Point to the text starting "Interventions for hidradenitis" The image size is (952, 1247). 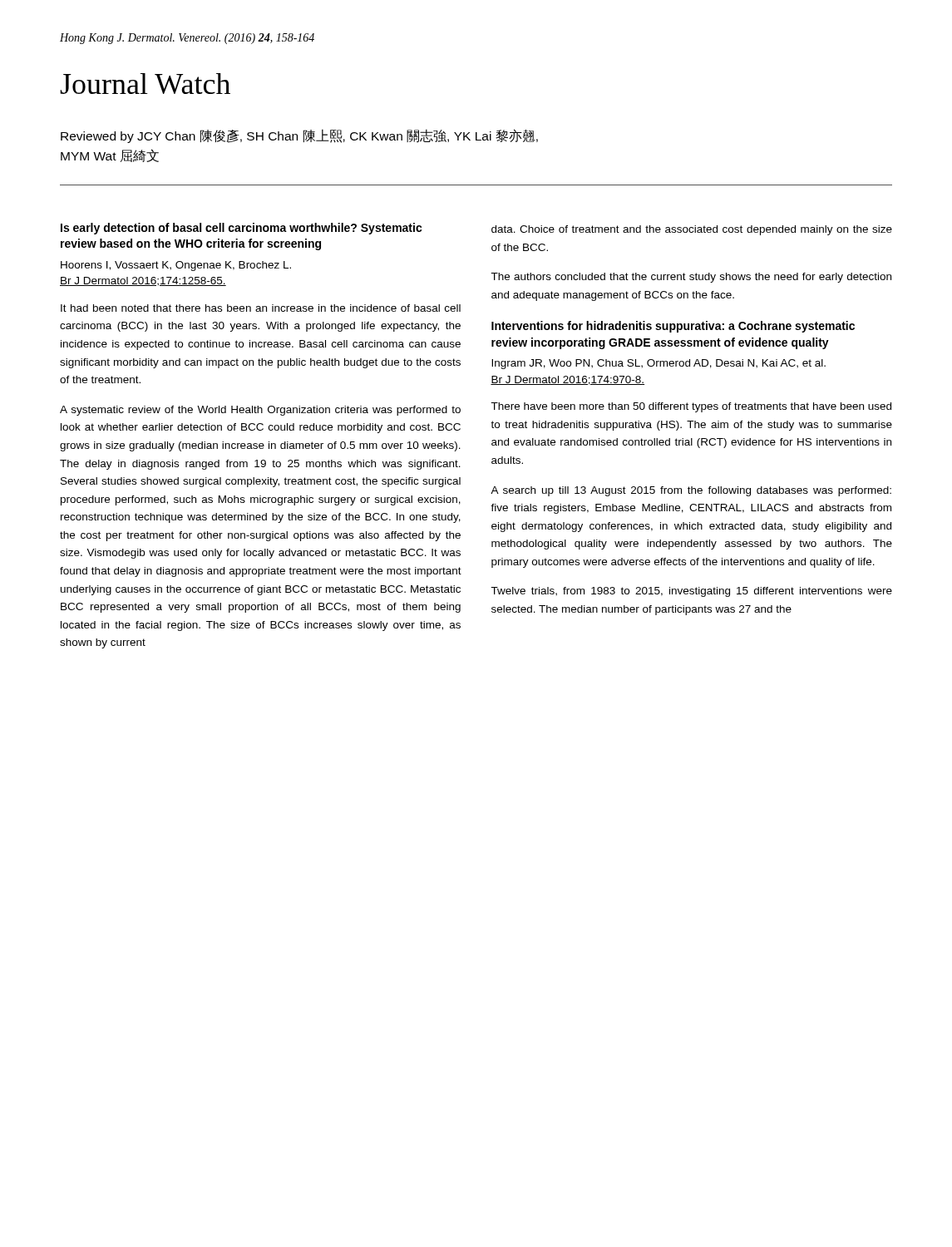pyautogui.click(x=673, y=334)
